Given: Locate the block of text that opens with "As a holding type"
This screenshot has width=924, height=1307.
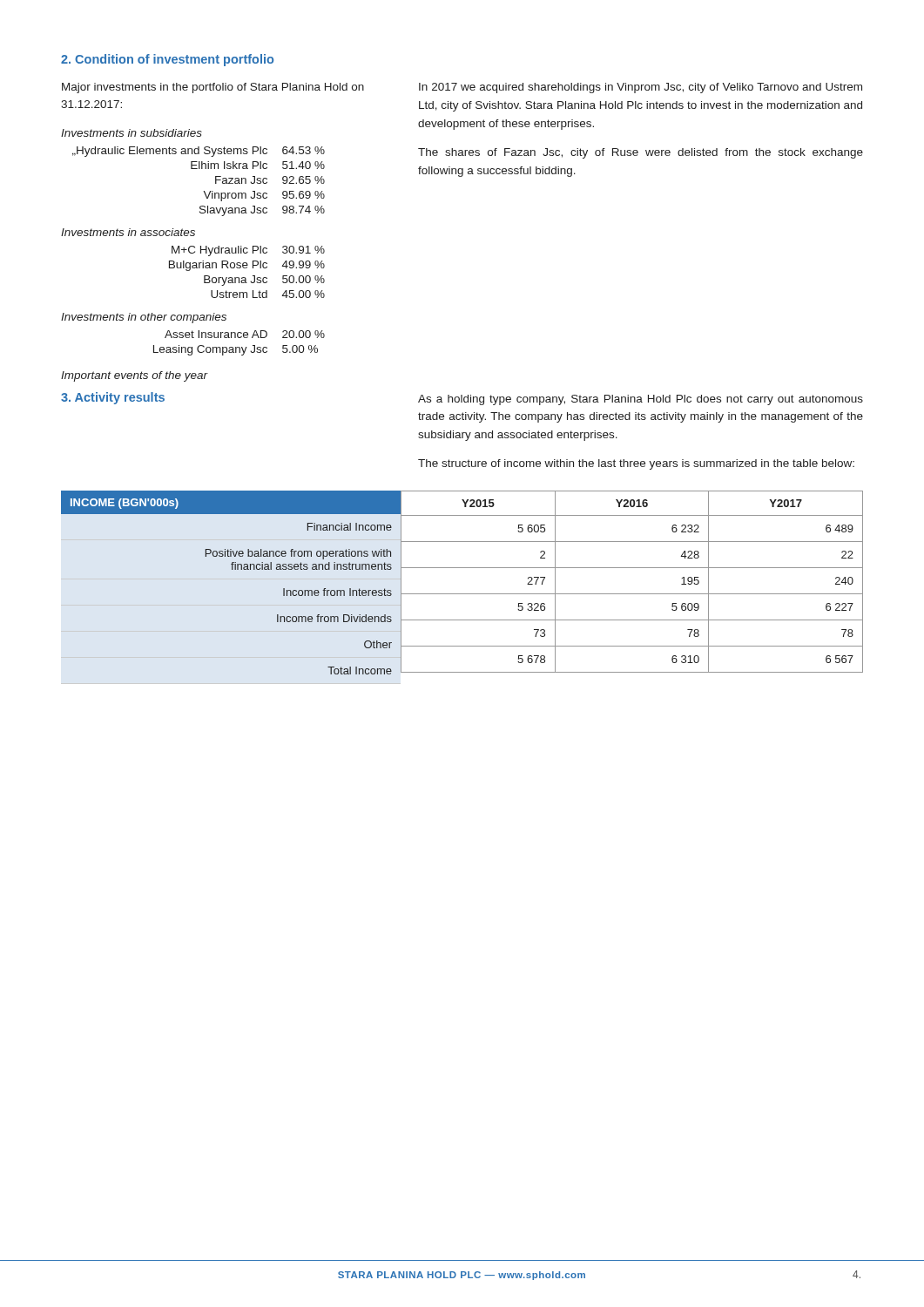Looking at the screenshot, I should (x=641, y=400).
